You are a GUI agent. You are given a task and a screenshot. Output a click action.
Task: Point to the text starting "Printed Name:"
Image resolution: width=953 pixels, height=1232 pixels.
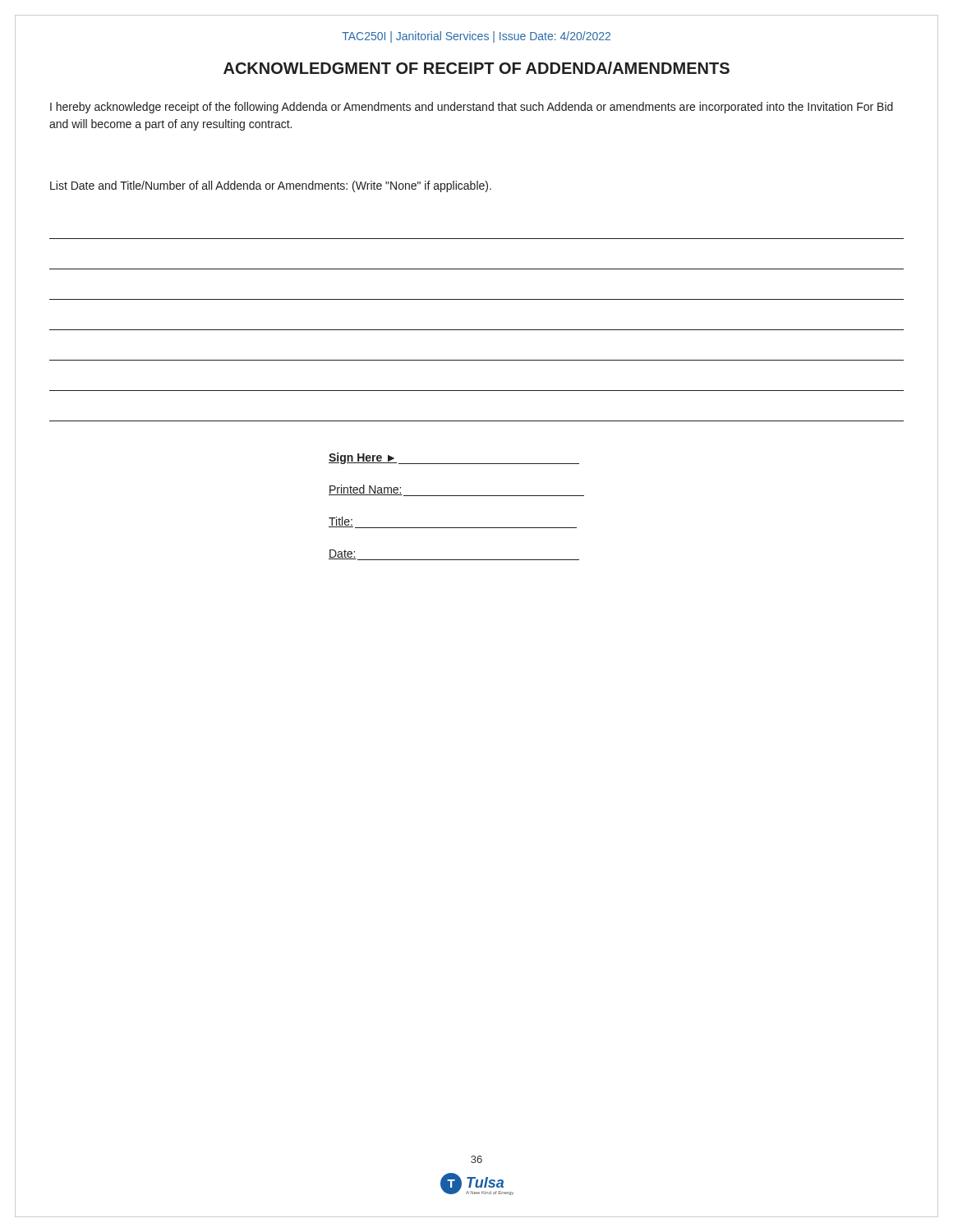click(x=457, y=489)
